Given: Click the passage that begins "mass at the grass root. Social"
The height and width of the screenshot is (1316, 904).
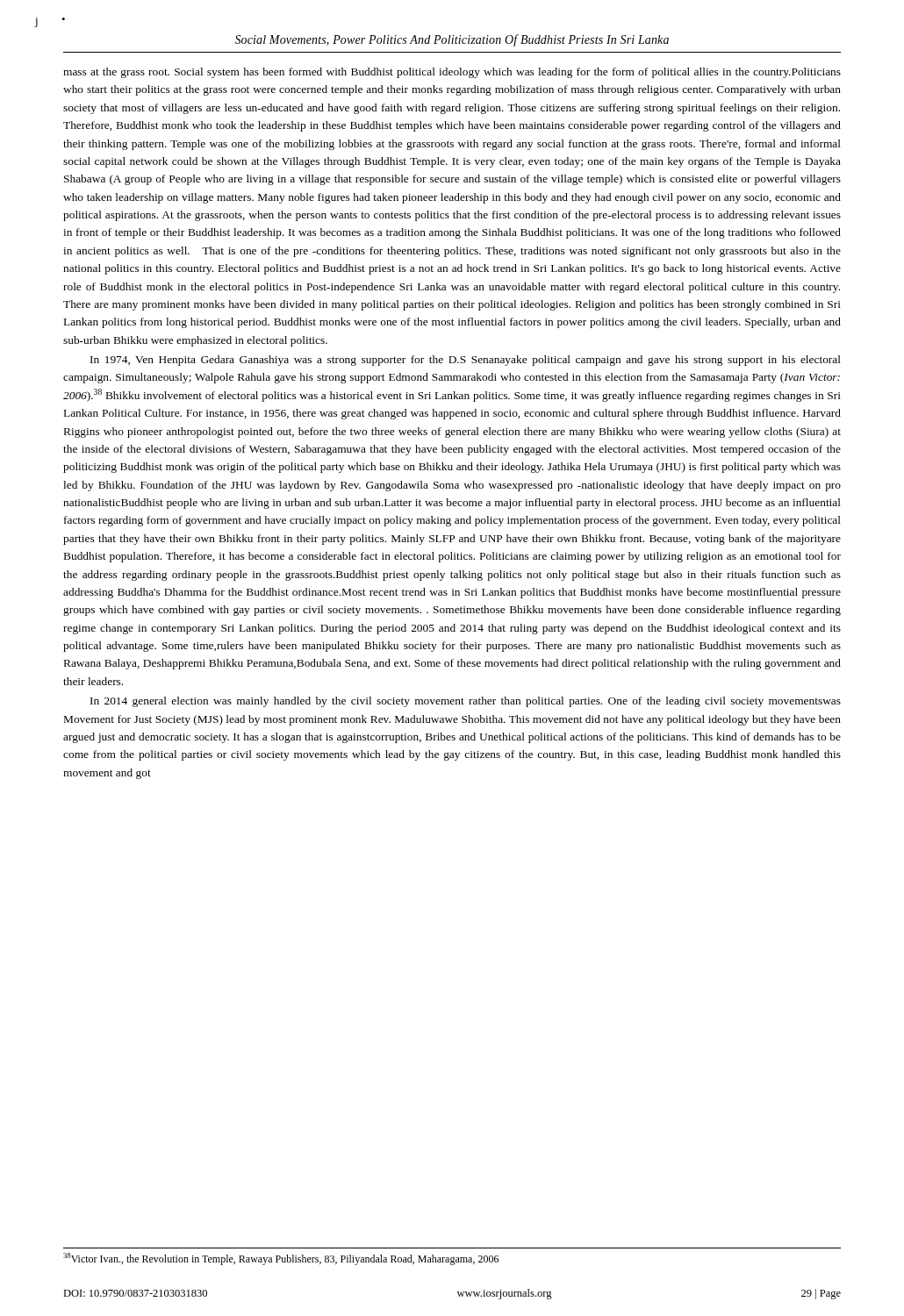Looking at the screenshot, I should click(452, 206).
